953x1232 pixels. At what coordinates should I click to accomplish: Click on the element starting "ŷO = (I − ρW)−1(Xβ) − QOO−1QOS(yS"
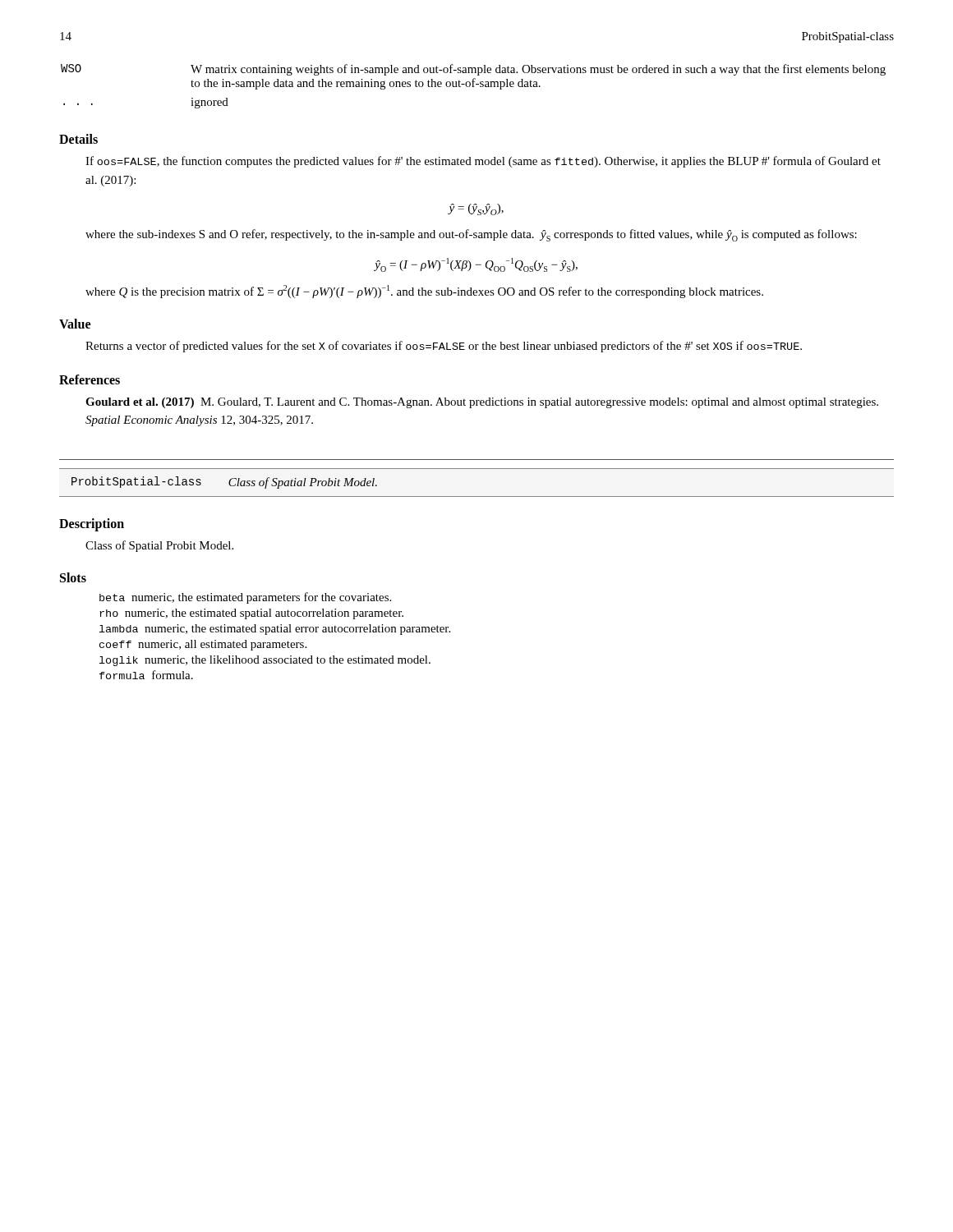(476, 265)
